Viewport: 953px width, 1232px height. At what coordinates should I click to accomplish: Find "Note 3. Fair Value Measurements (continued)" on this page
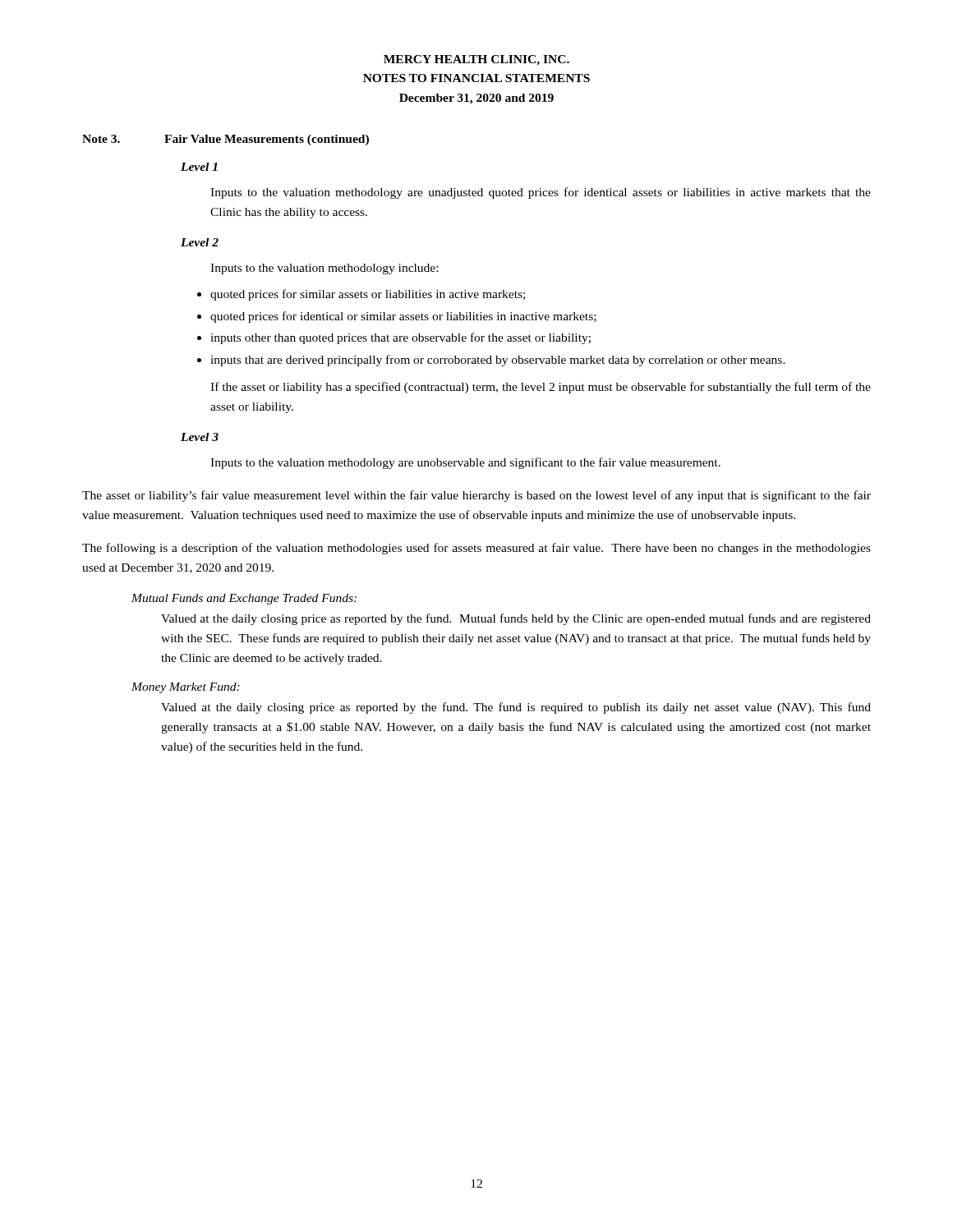[x=226, y=139]
